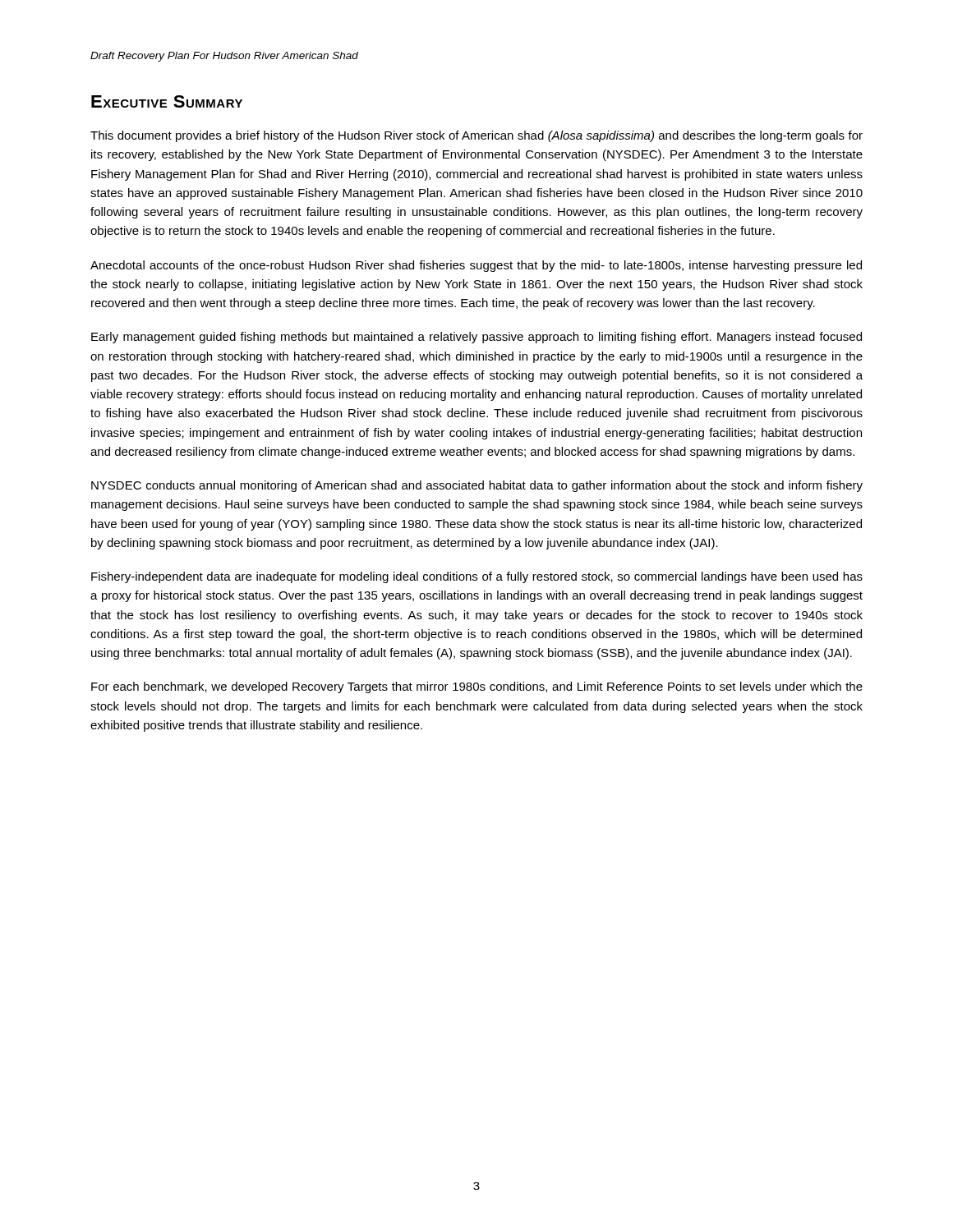Find the text block containing "Early management guided fishing methods but maintained a"

tap(476, 394)
